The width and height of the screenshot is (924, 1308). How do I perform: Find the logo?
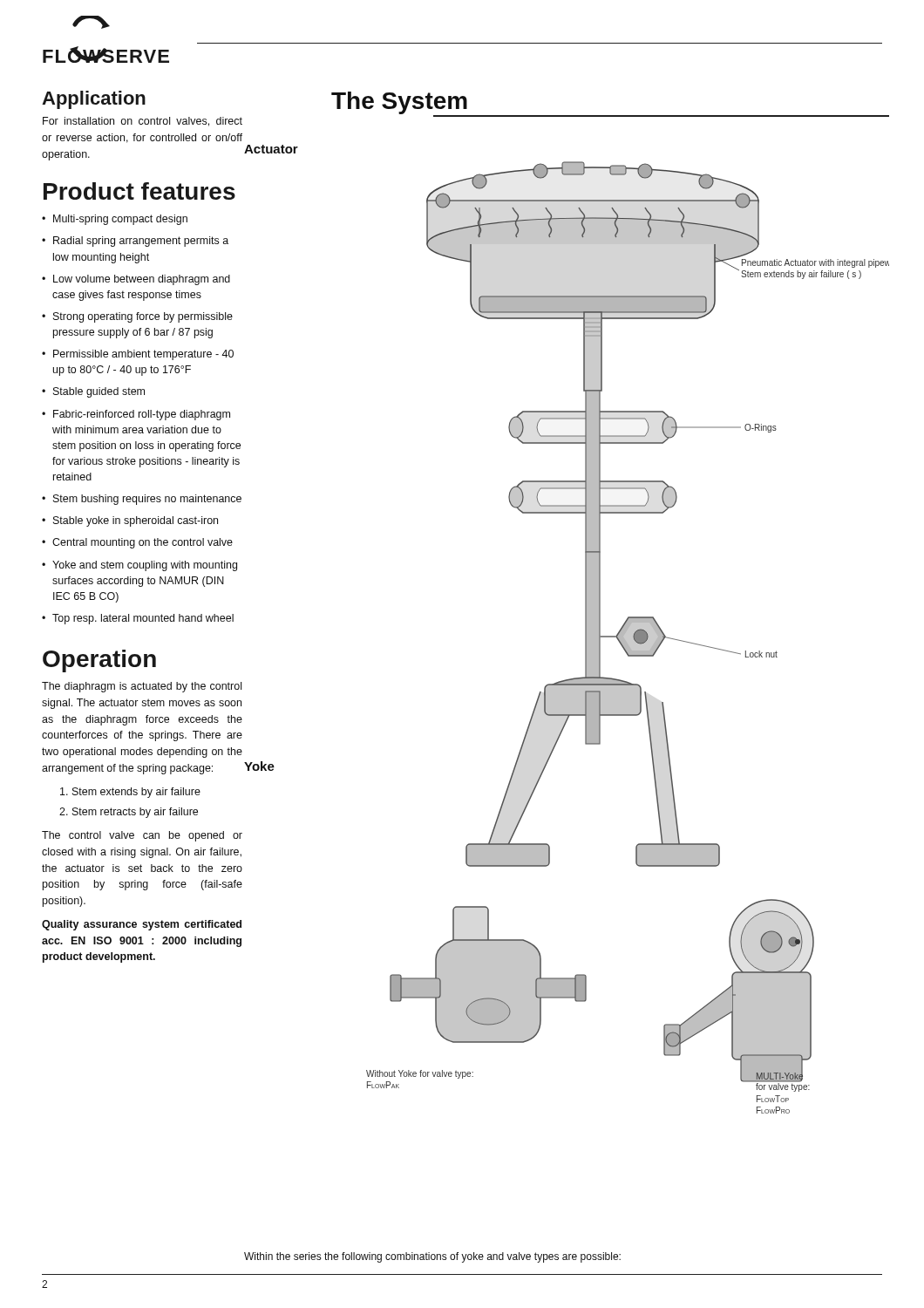[112, 43]
